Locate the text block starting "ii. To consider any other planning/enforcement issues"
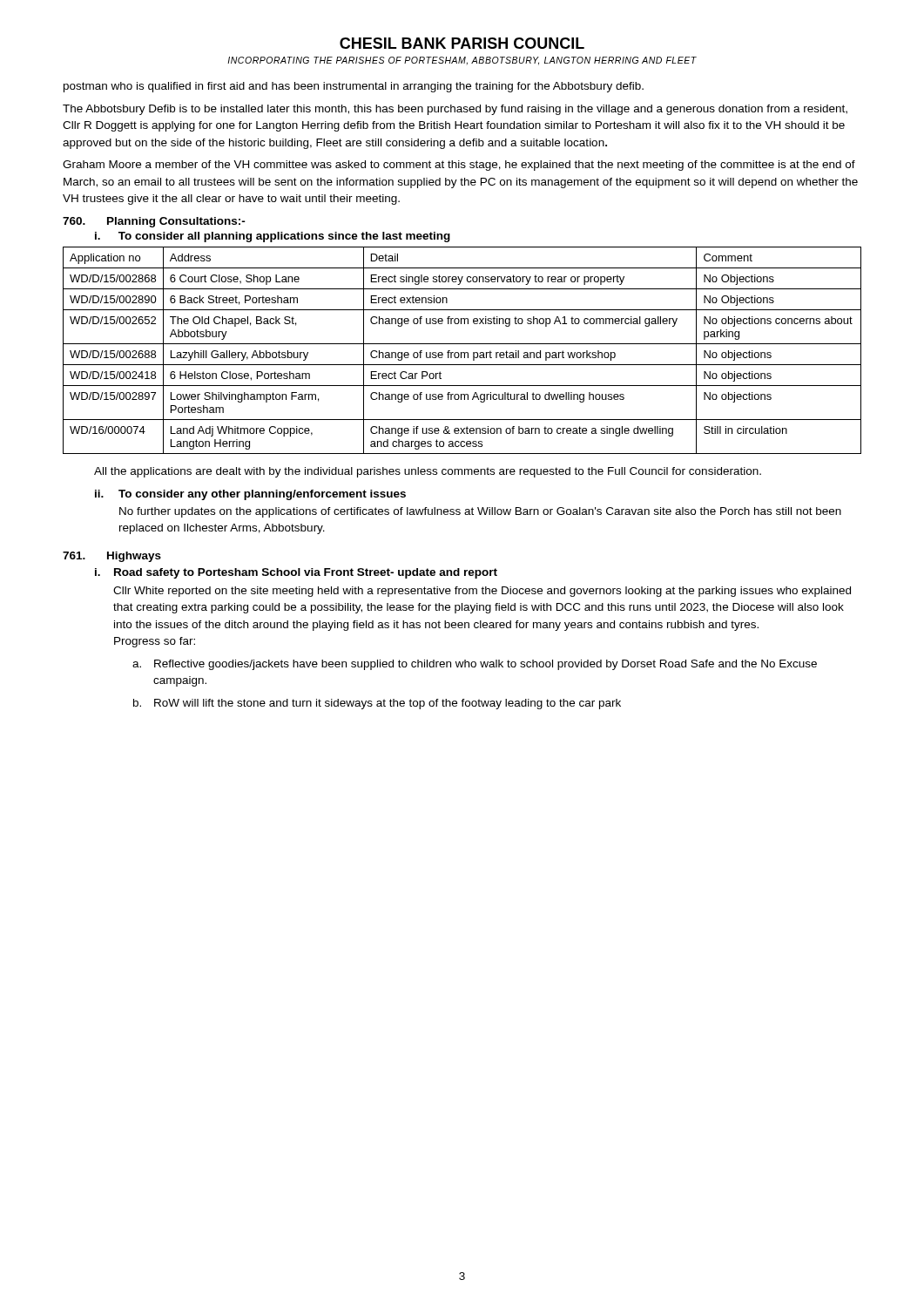This screenshot has width=924, height=1307. [250, 493]
